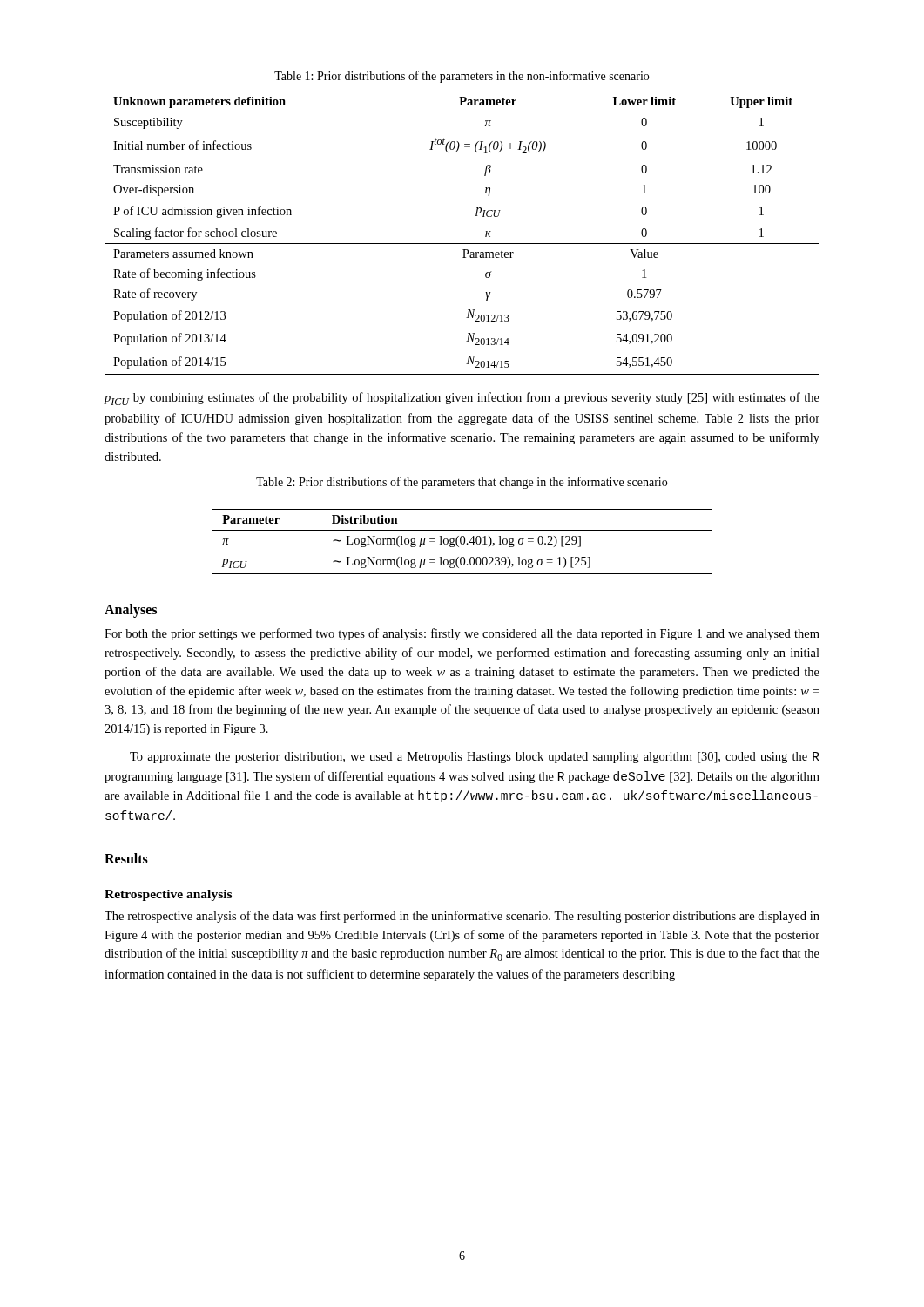The height and width of the screenshot is (1307, 924).
Task: Click on the element starting "The retrospective analysis of the data was"
Action: pos(462,945)
